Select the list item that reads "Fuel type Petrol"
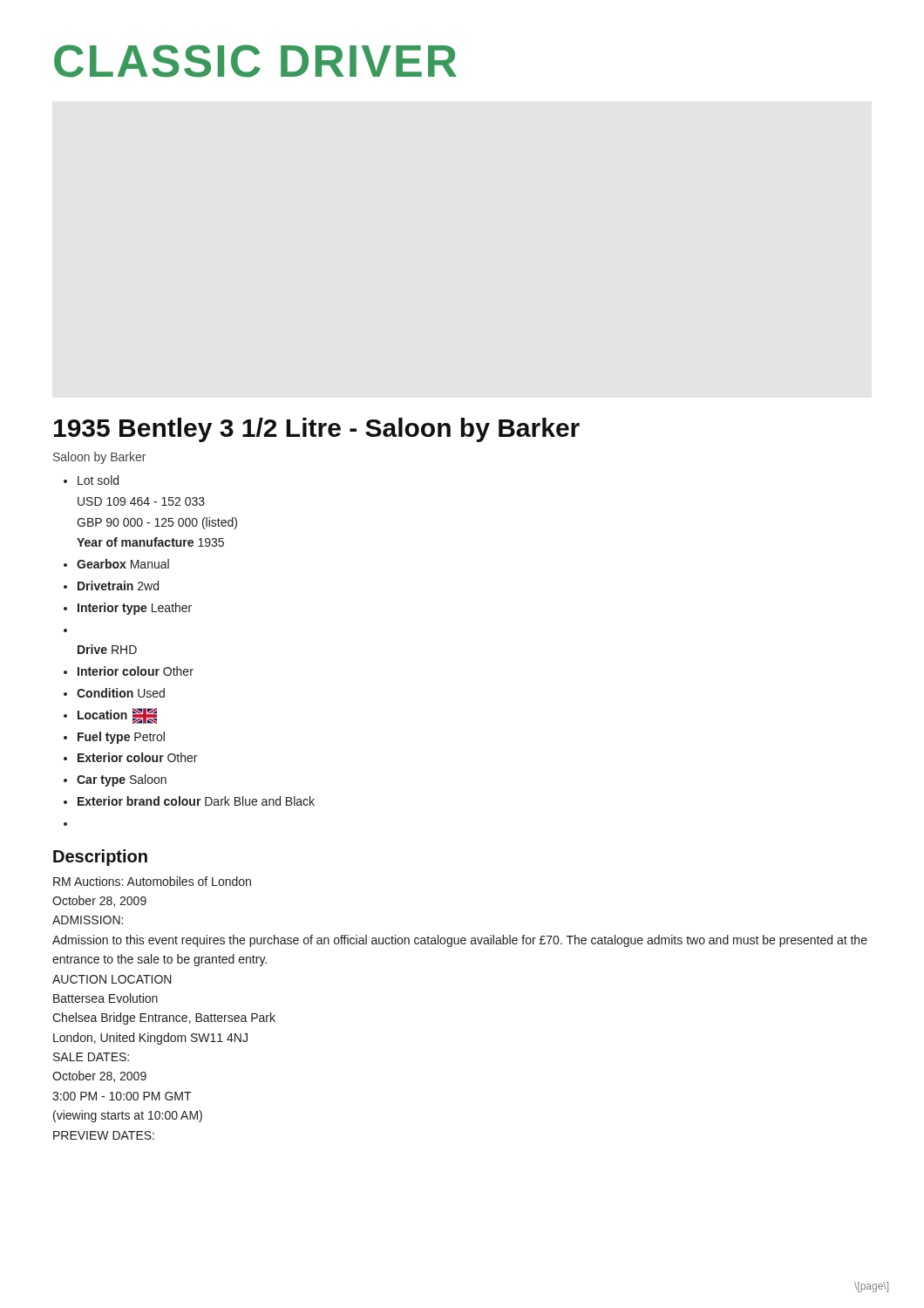924x1308 pixels. coord(121,738)
